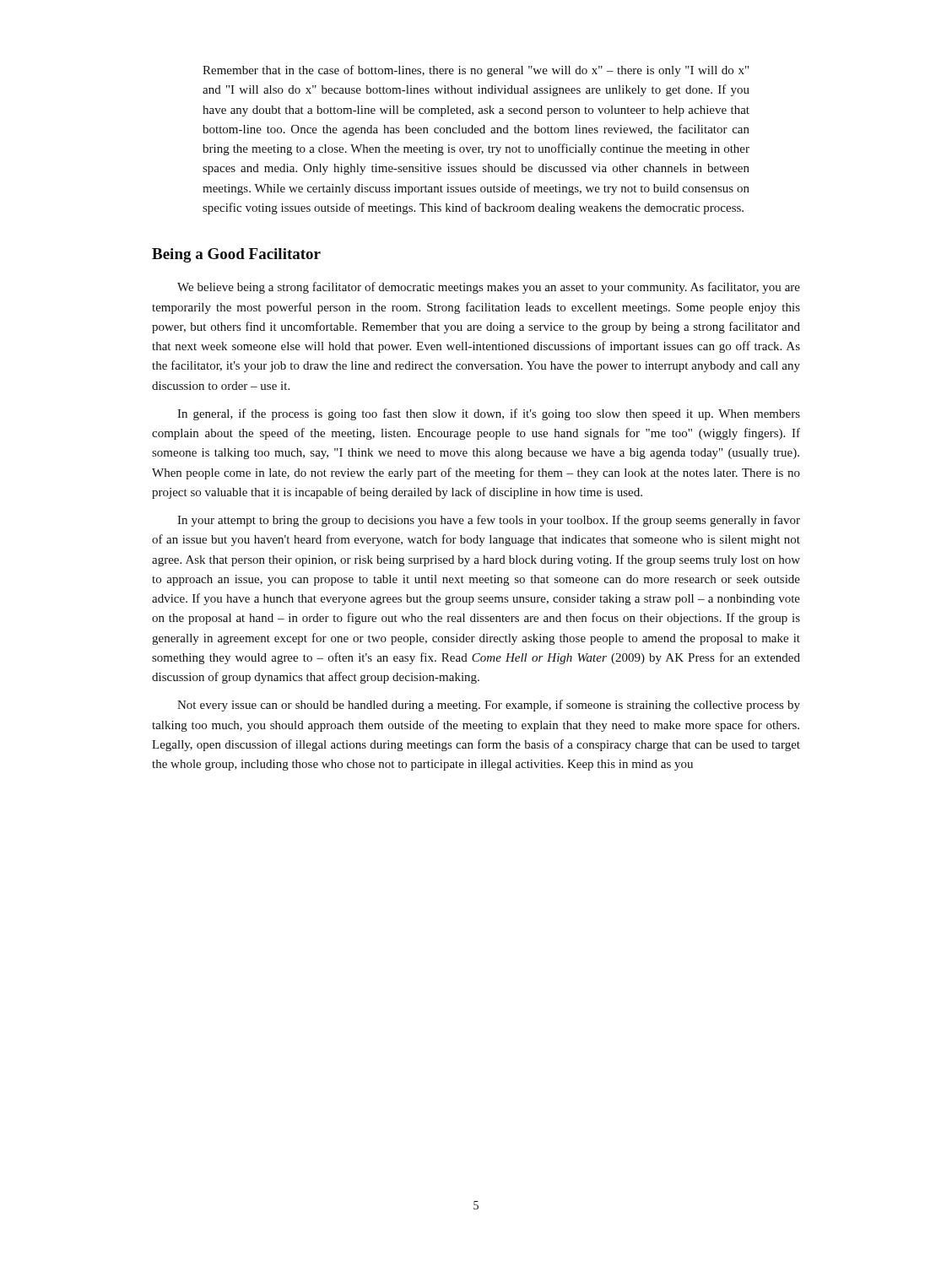Locate the block of text that opens with "Remember that in the case"
Image resolution: width=952 pixels, height=1266 pixels.
pyautogui.click(x=476, y=139)
